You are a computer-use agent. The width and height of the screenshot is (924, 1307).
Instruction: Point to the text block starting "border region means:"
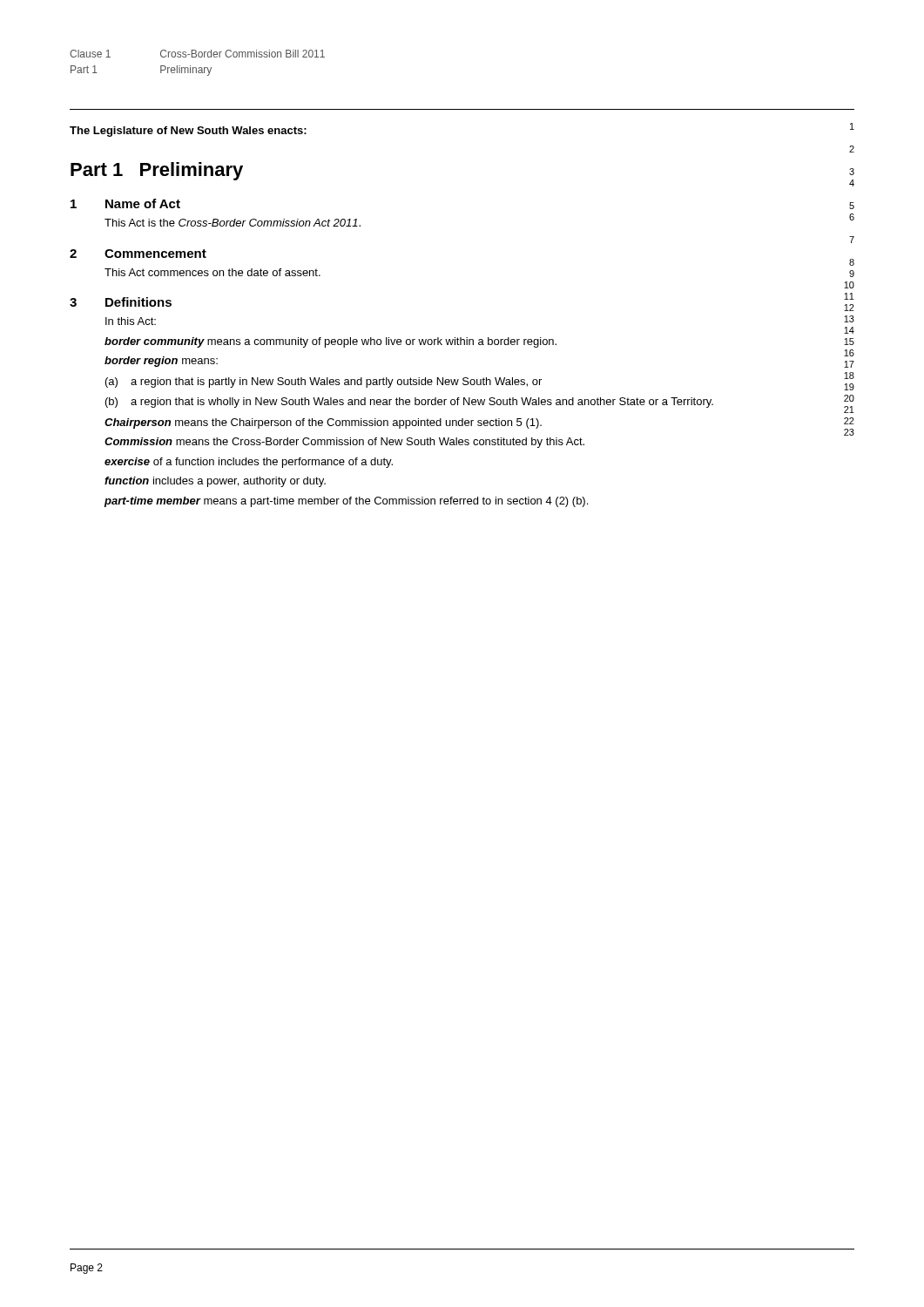pos(161,361)
